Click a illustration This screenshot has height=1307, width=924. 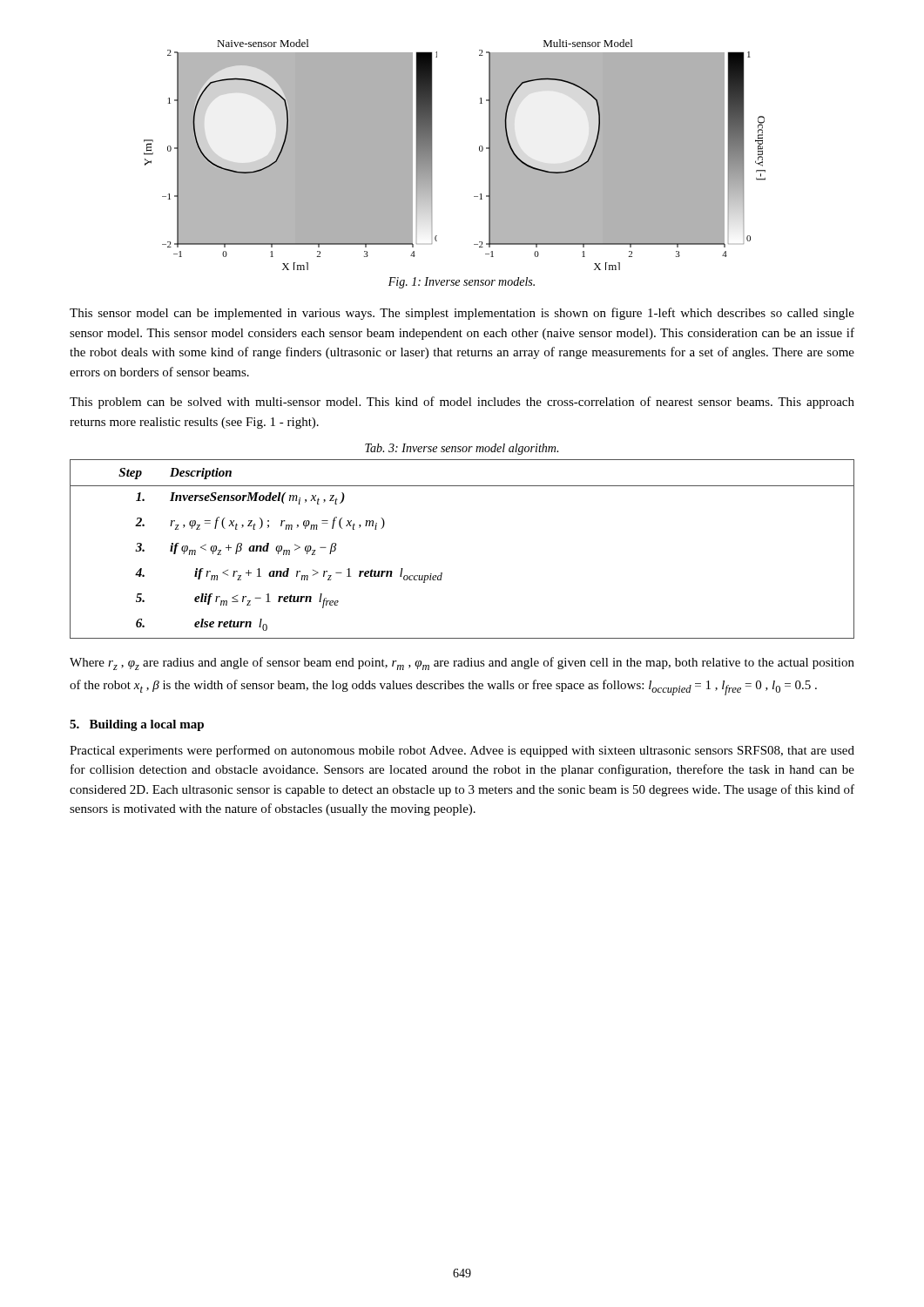[x=462, y=153]
